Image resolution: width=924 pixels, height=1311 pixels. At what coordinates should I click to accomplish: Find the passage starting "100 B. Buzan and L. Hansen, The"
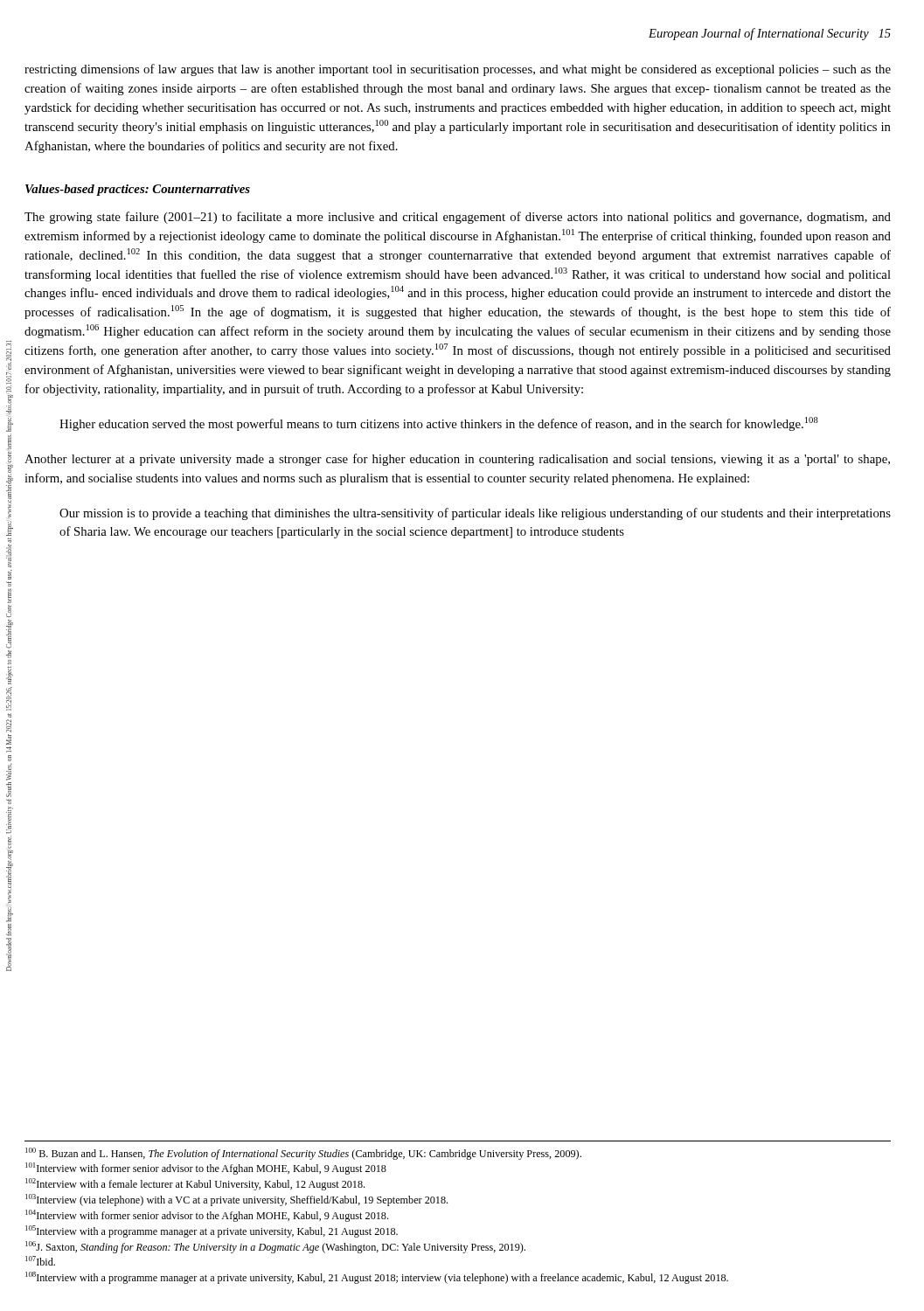(303, 1153)
